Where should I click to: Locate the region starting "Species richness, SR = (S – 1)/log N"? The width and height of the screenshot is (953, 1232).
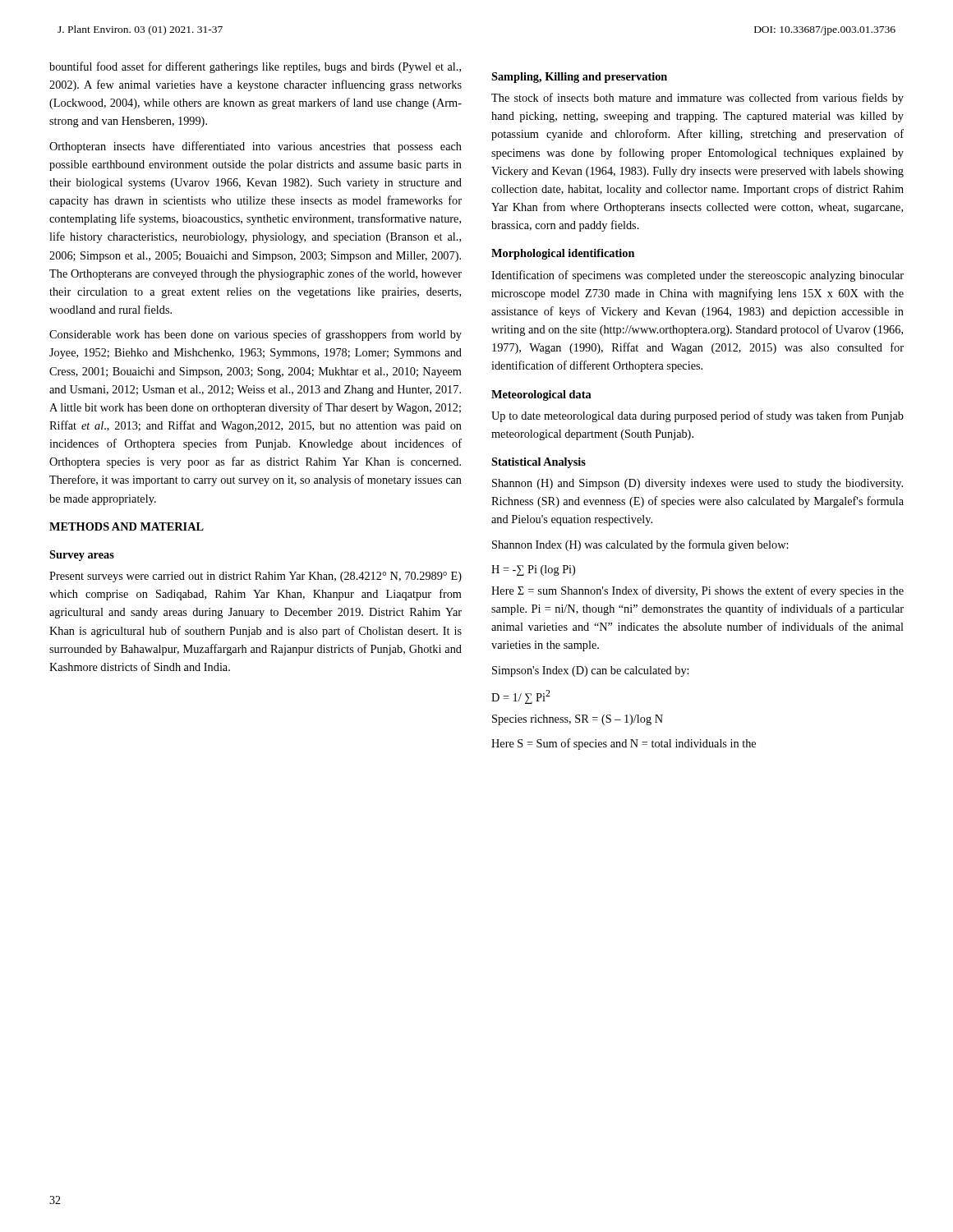[578, 720]
